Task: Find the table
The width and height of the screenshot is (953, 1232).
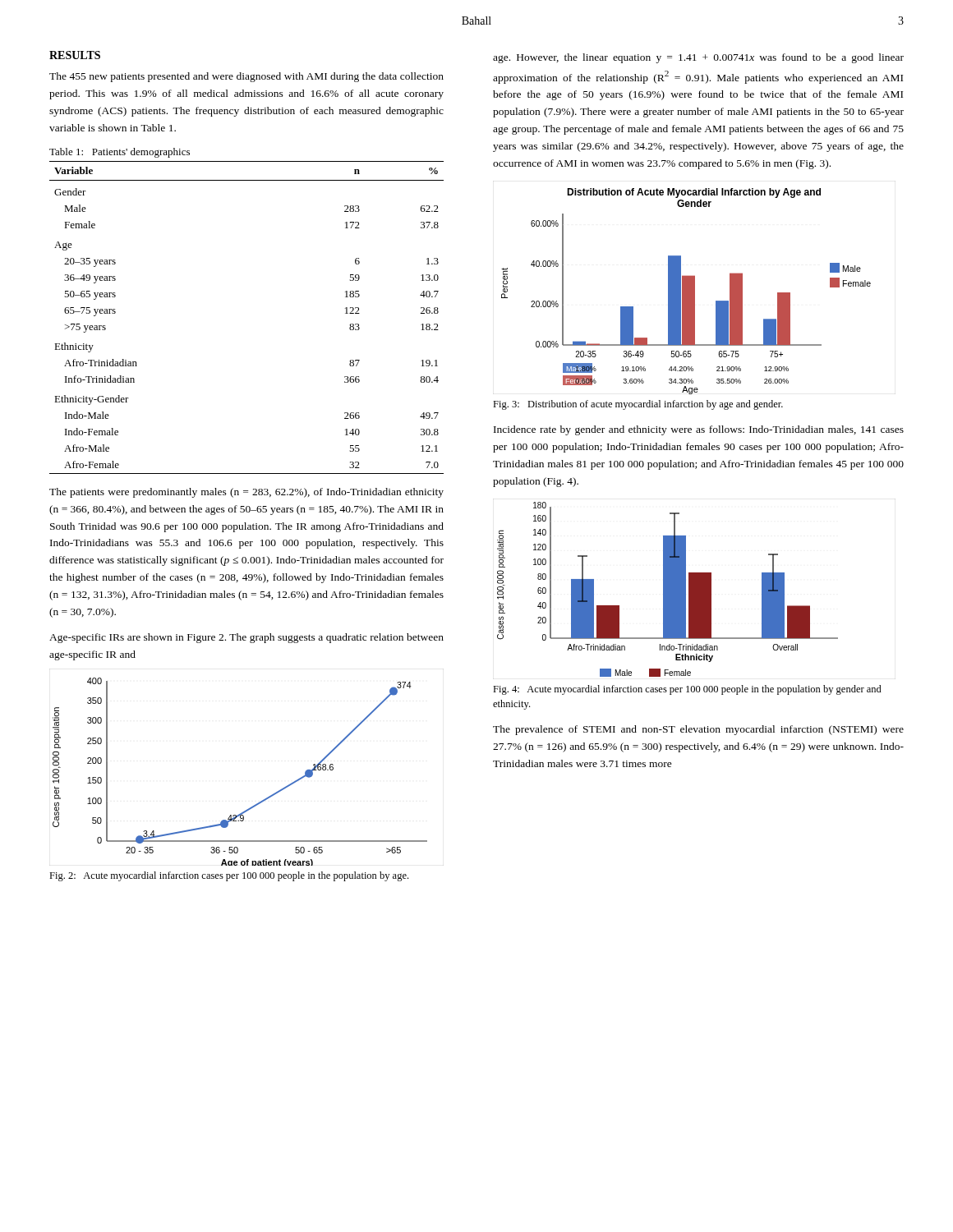Action: click(x=246, y=317)
